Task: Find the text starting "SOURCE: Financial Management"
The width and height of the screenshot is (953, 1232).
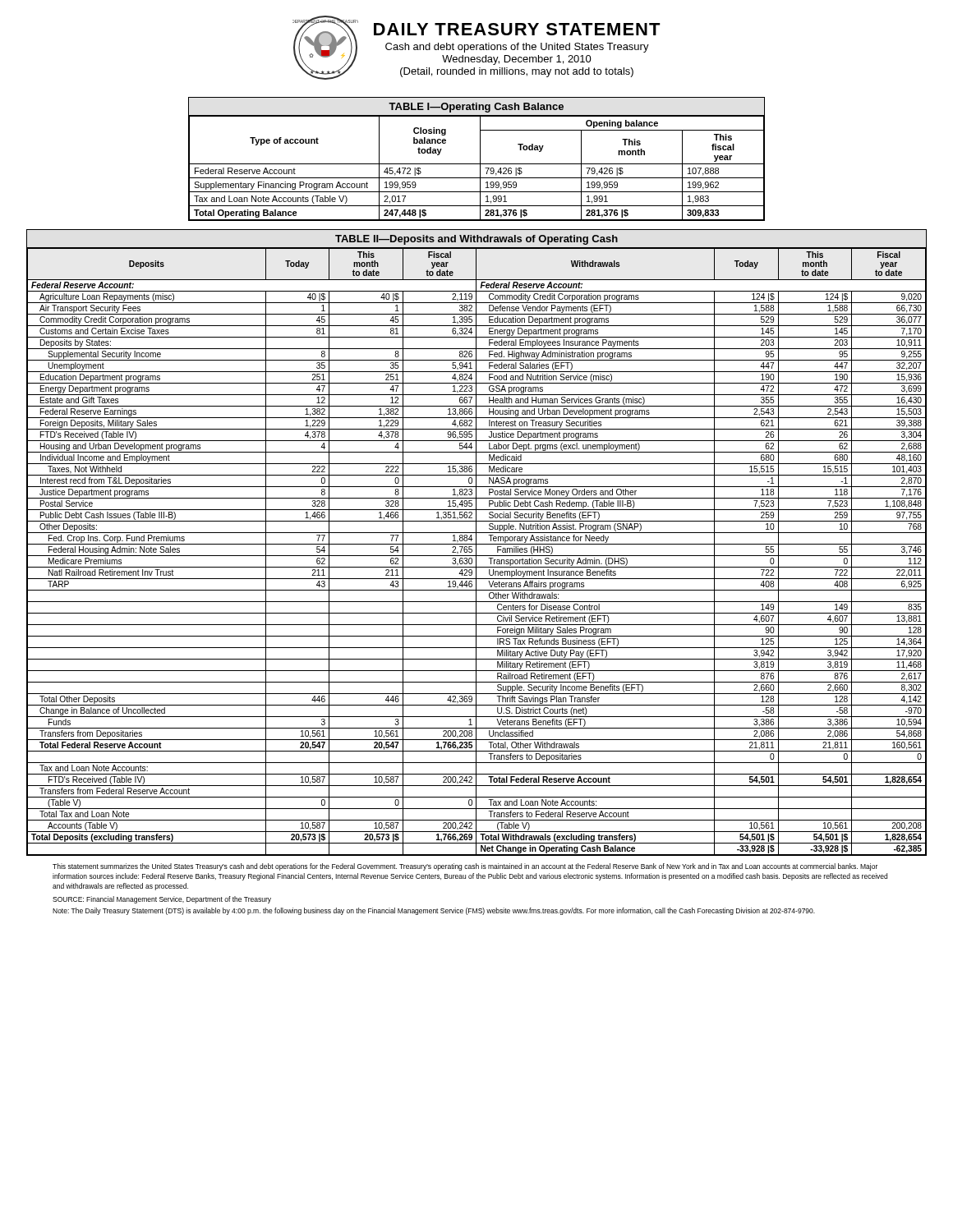Action: [x=162, y=899]
